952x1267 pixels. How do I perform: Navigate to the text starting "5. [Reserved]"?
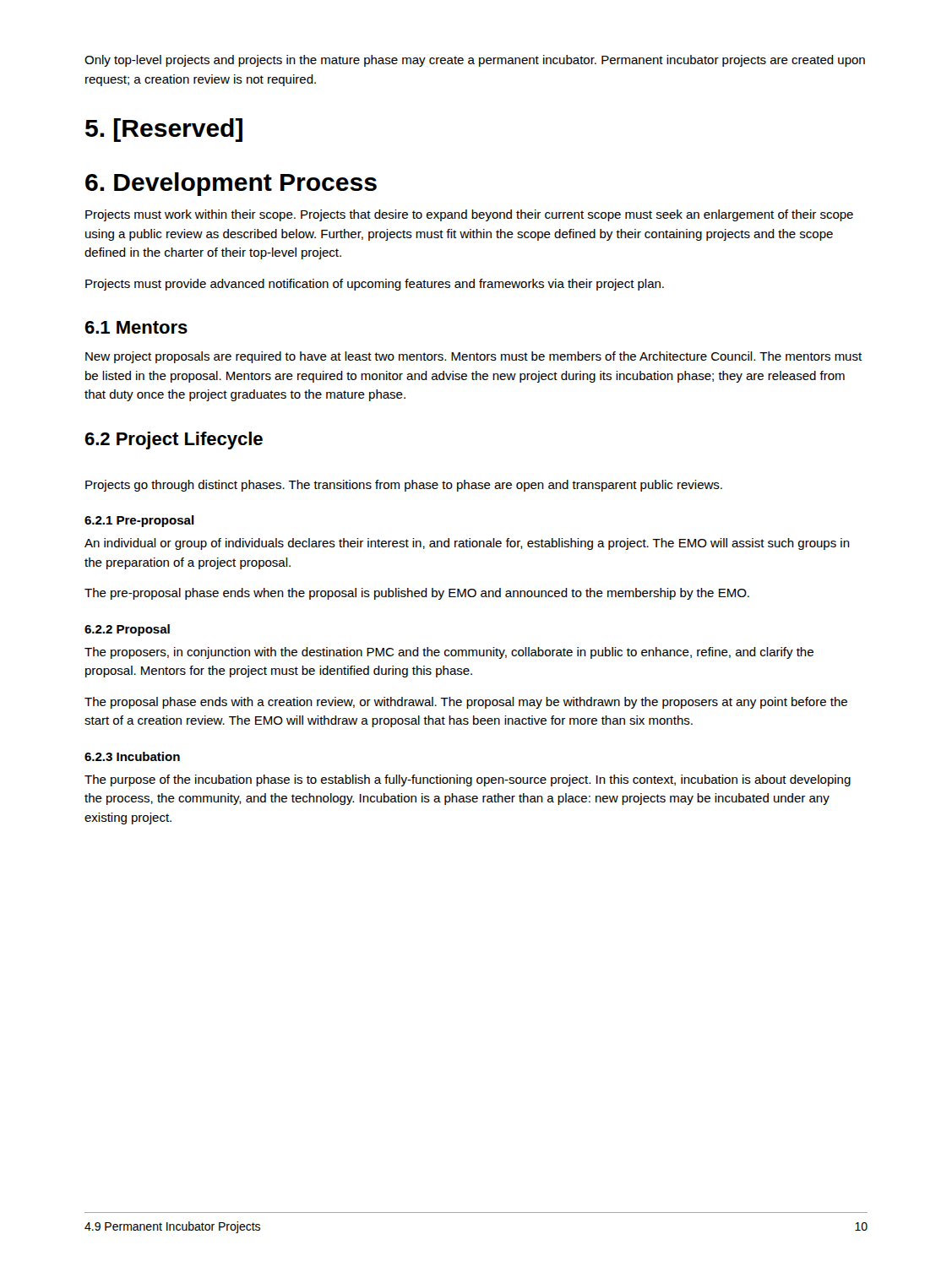(x=164, y=130)
